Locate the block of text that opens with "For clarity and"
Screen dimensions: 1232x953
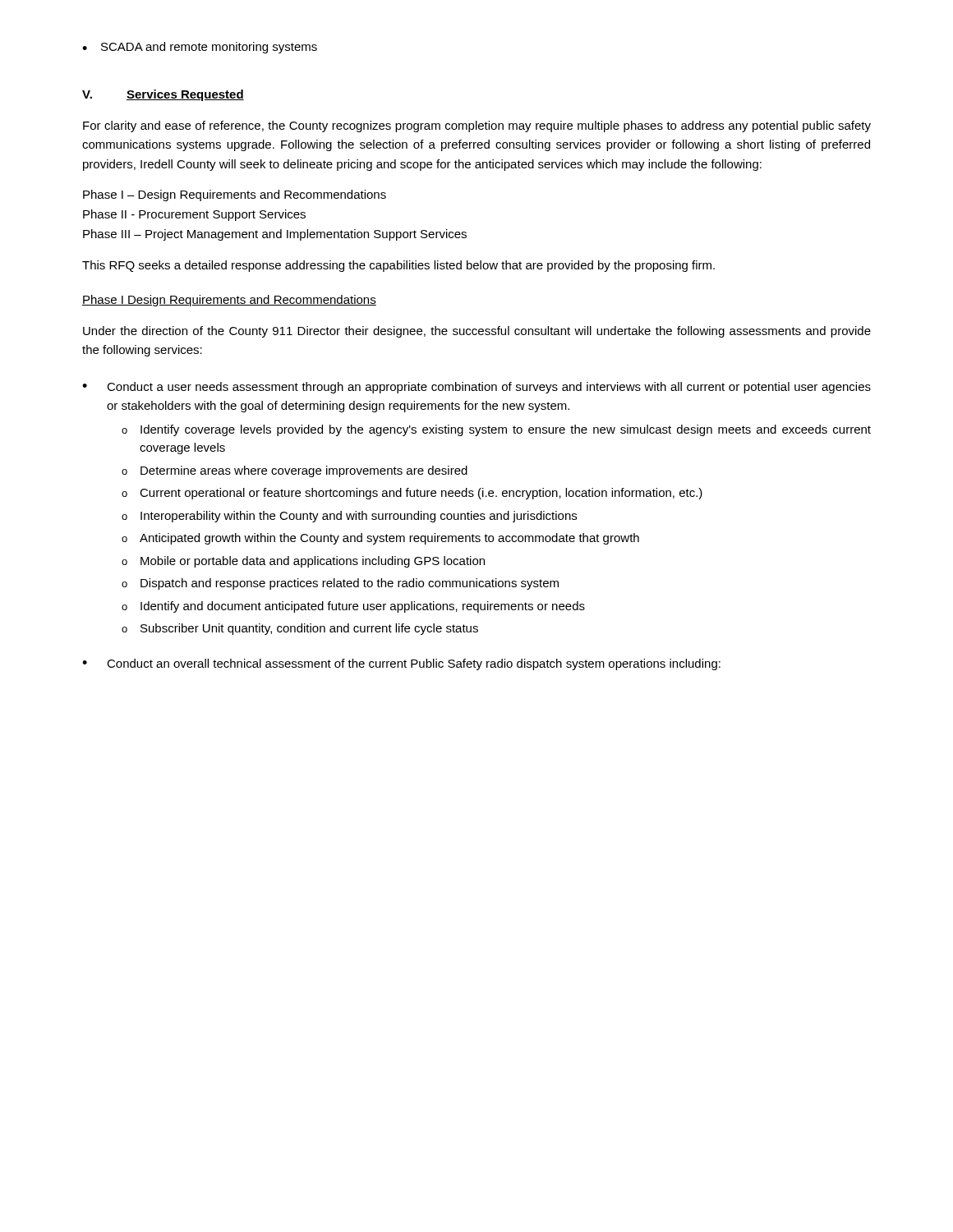pyautogui.click(x=476, y=144)
